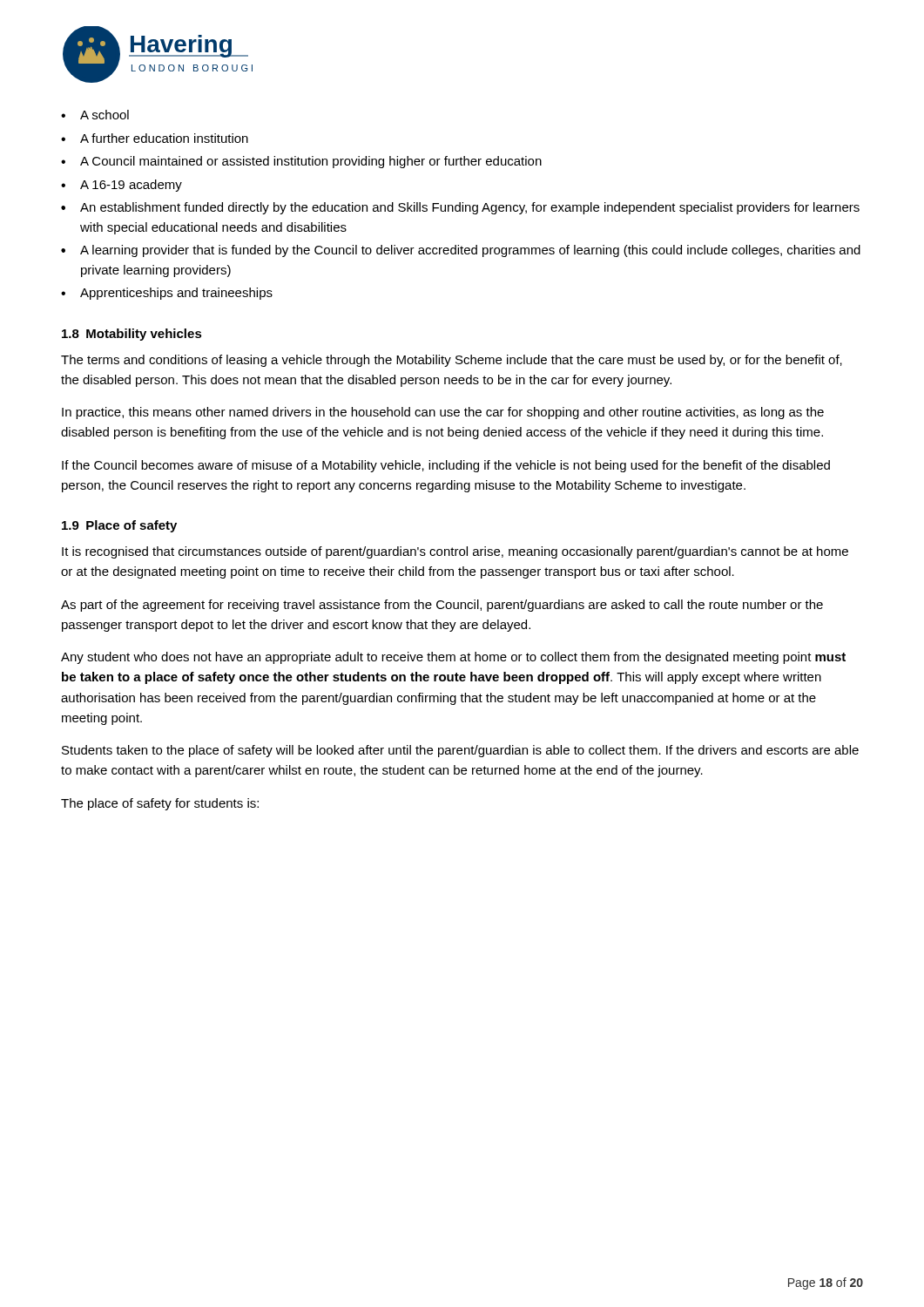The width and height of the screenshot is (924, 1307).
Task: Find "1.8 Motability vehicles" on this page
Action: [131, 333]
